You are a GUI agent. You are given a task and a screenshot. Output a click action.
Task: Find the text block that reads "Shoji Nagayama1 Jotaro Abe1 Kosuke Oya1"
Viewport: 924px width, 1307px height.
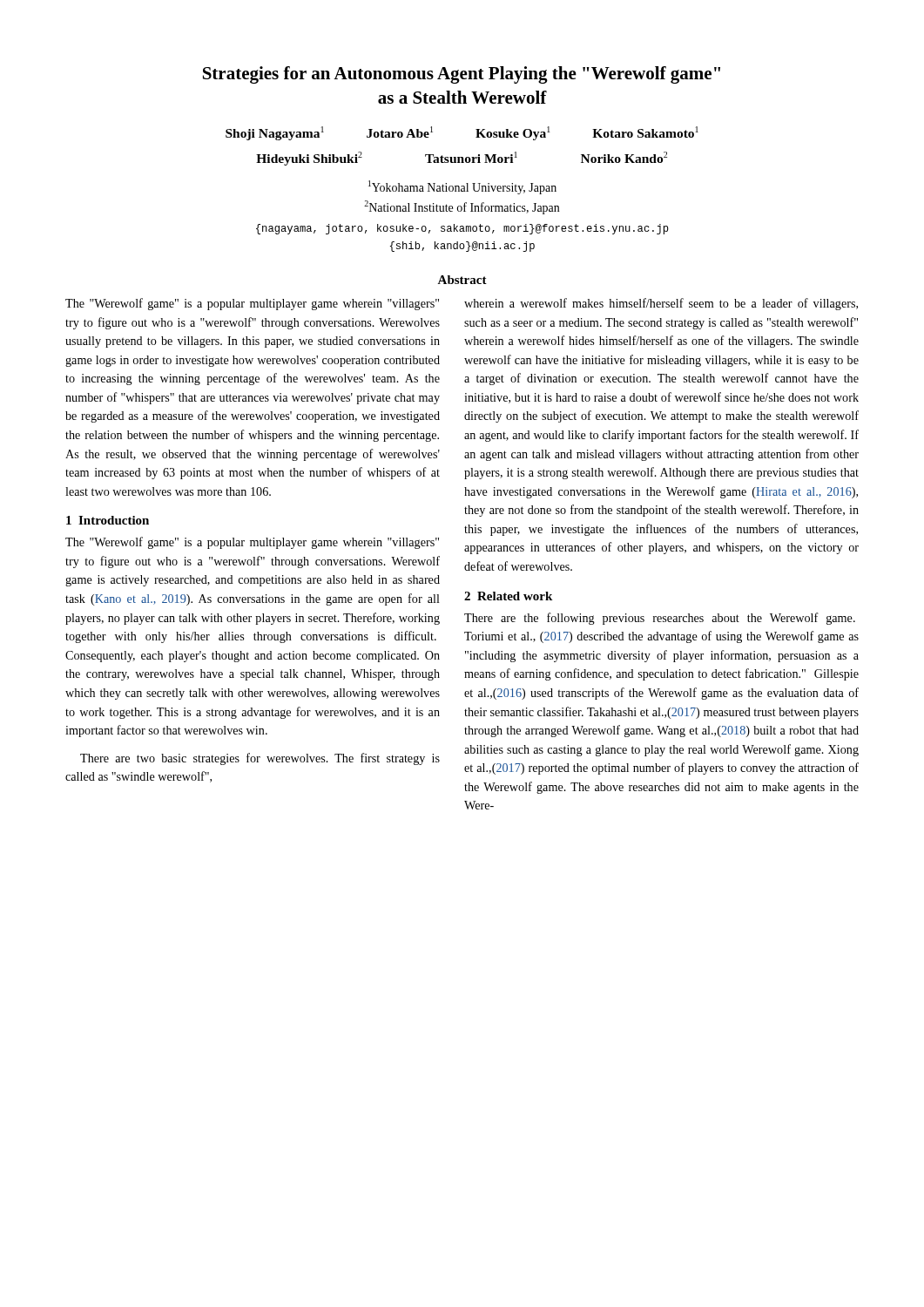(x=290, y=133)
